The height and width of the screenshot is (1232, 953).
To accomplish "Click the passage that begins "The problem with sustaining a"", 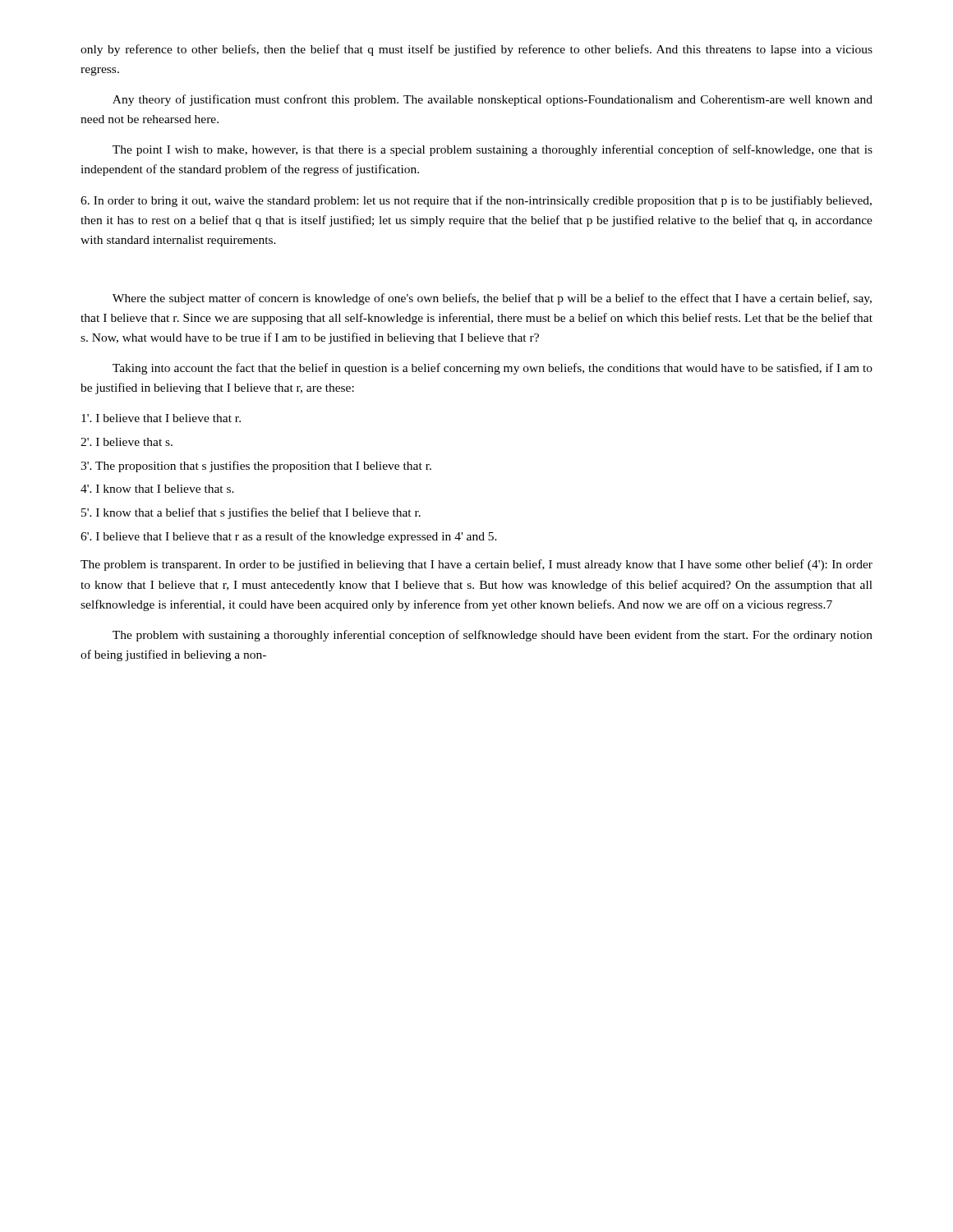I will click(476, 645).
